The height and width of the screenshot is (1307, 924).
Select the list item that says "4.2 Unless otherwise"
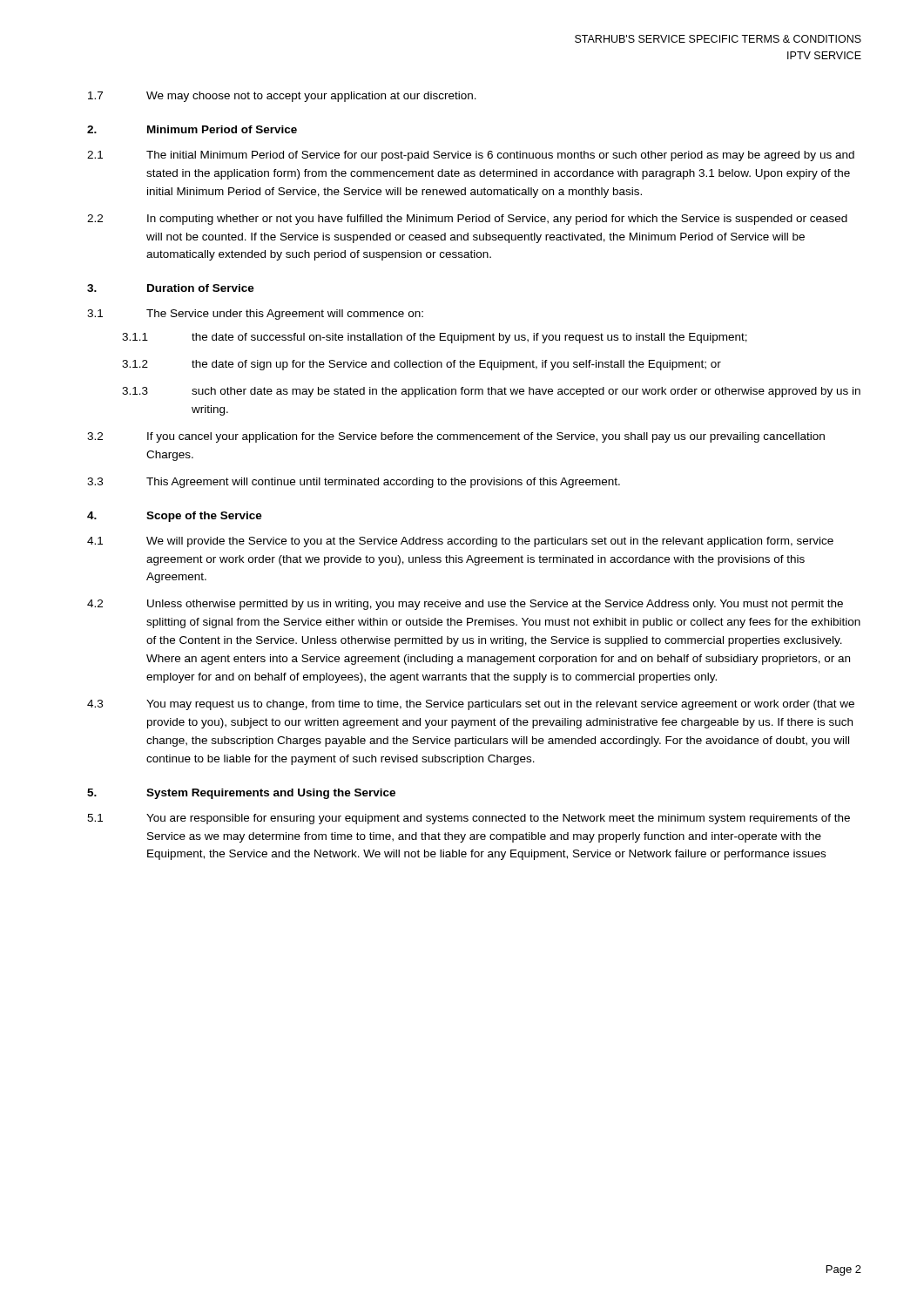click(x=474, y=641)
